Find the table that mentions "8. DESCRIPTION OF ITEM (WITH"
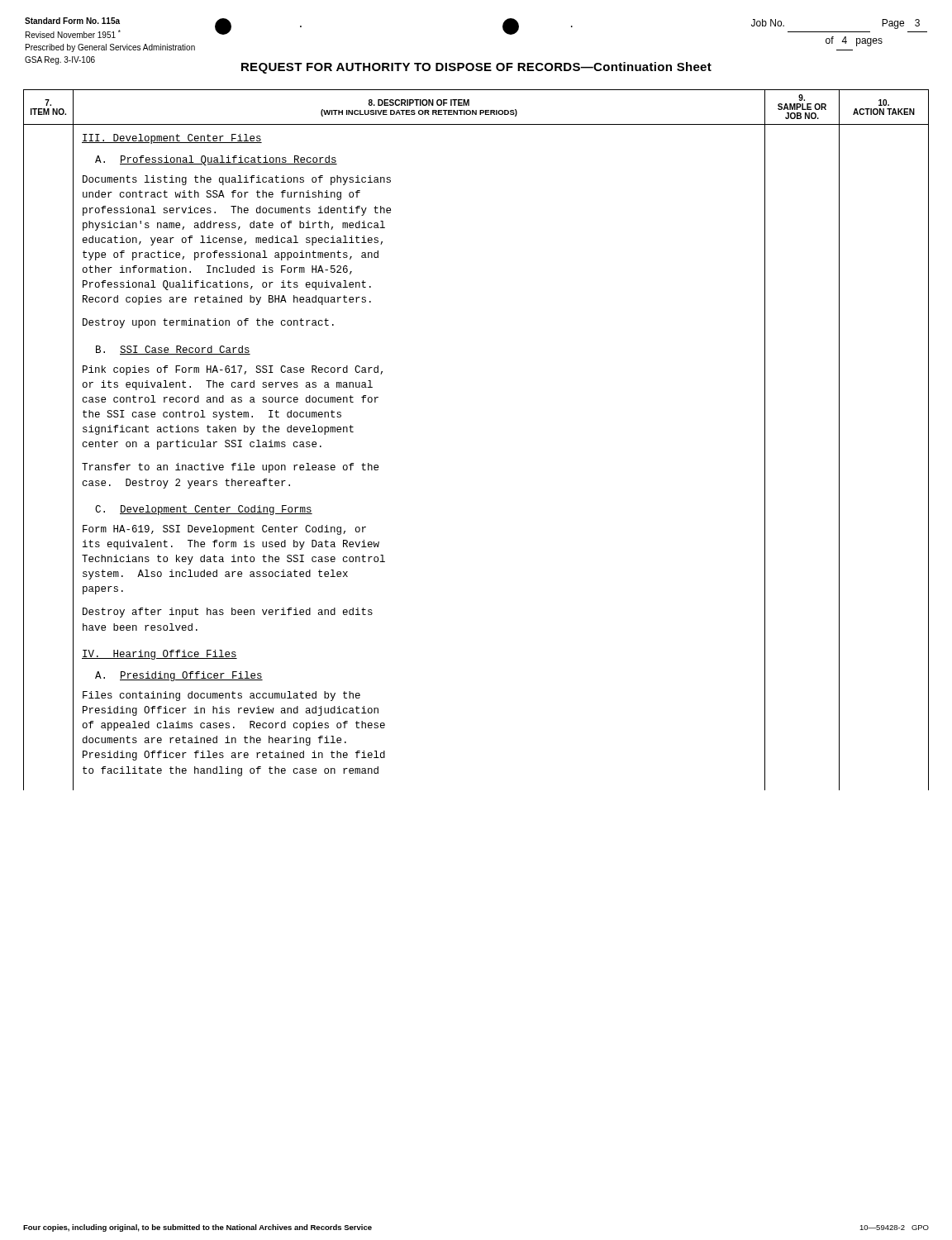This screenshot has width=952, height=1240. (476, 647)
